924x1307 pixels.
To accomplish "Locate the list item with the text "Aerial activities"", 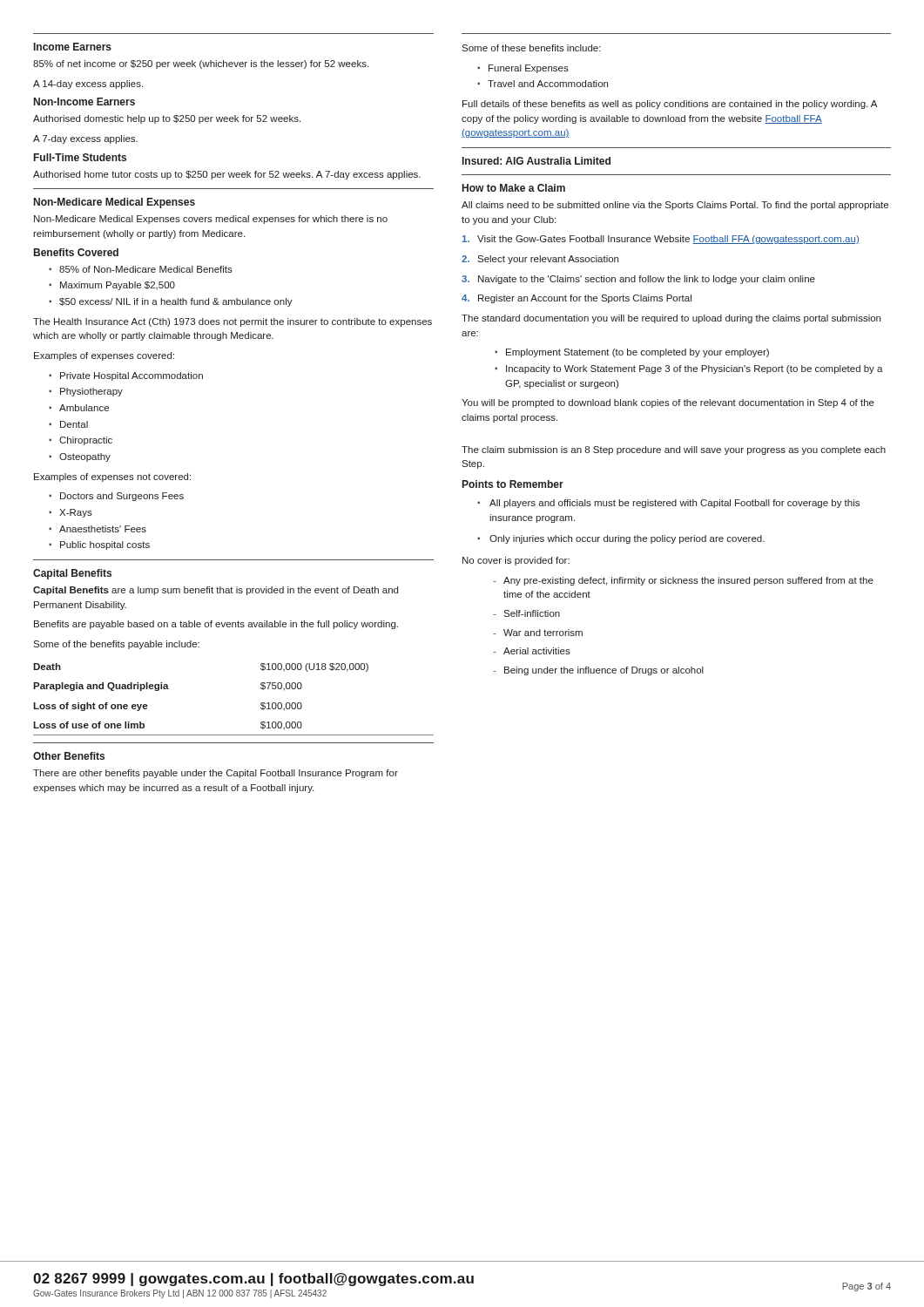I will click(x=537, y=651).
